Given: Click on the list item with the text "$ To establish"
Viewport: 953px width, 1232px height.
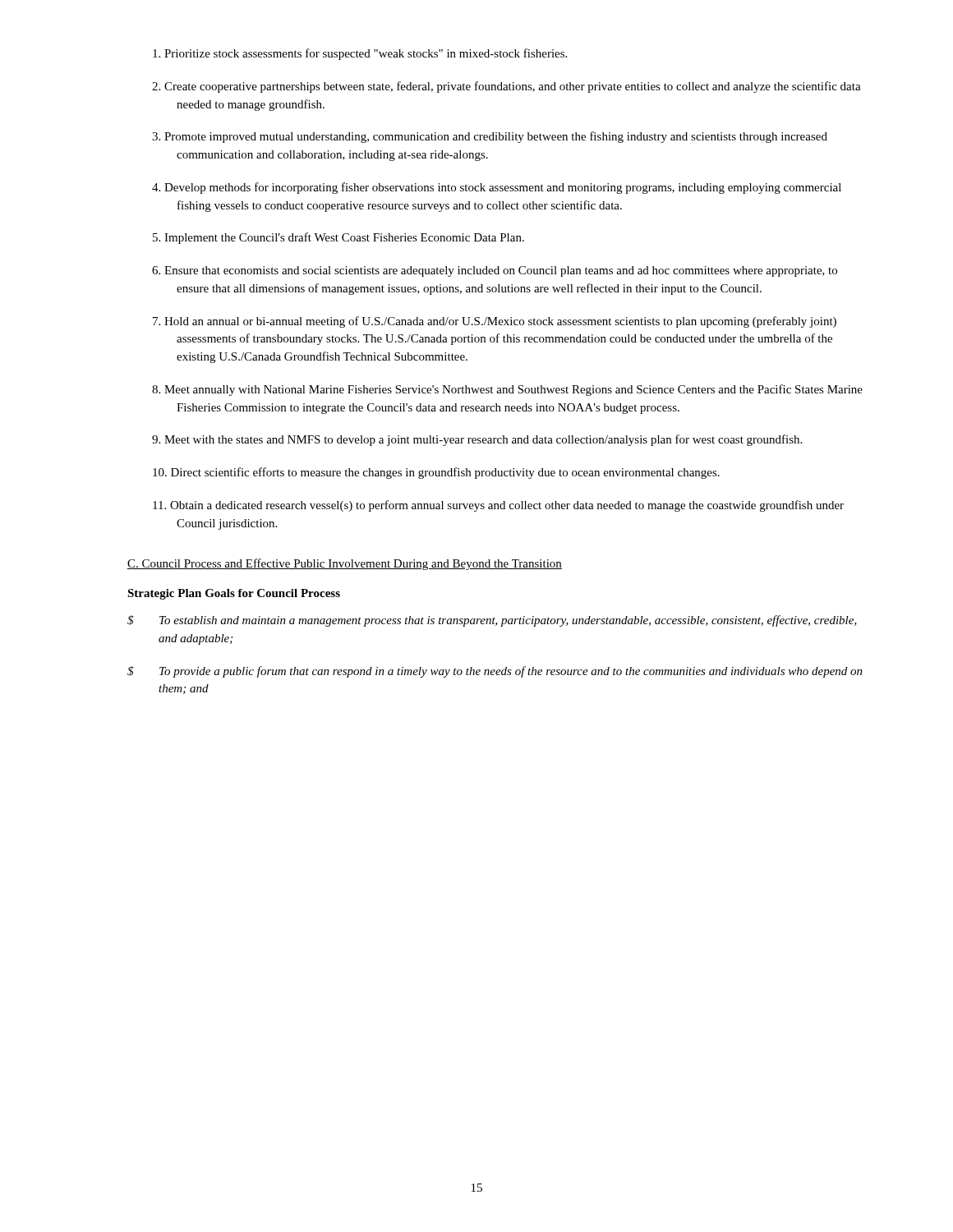Looking at the screenshot, I should pyautogui.click(x=499, y=630).
